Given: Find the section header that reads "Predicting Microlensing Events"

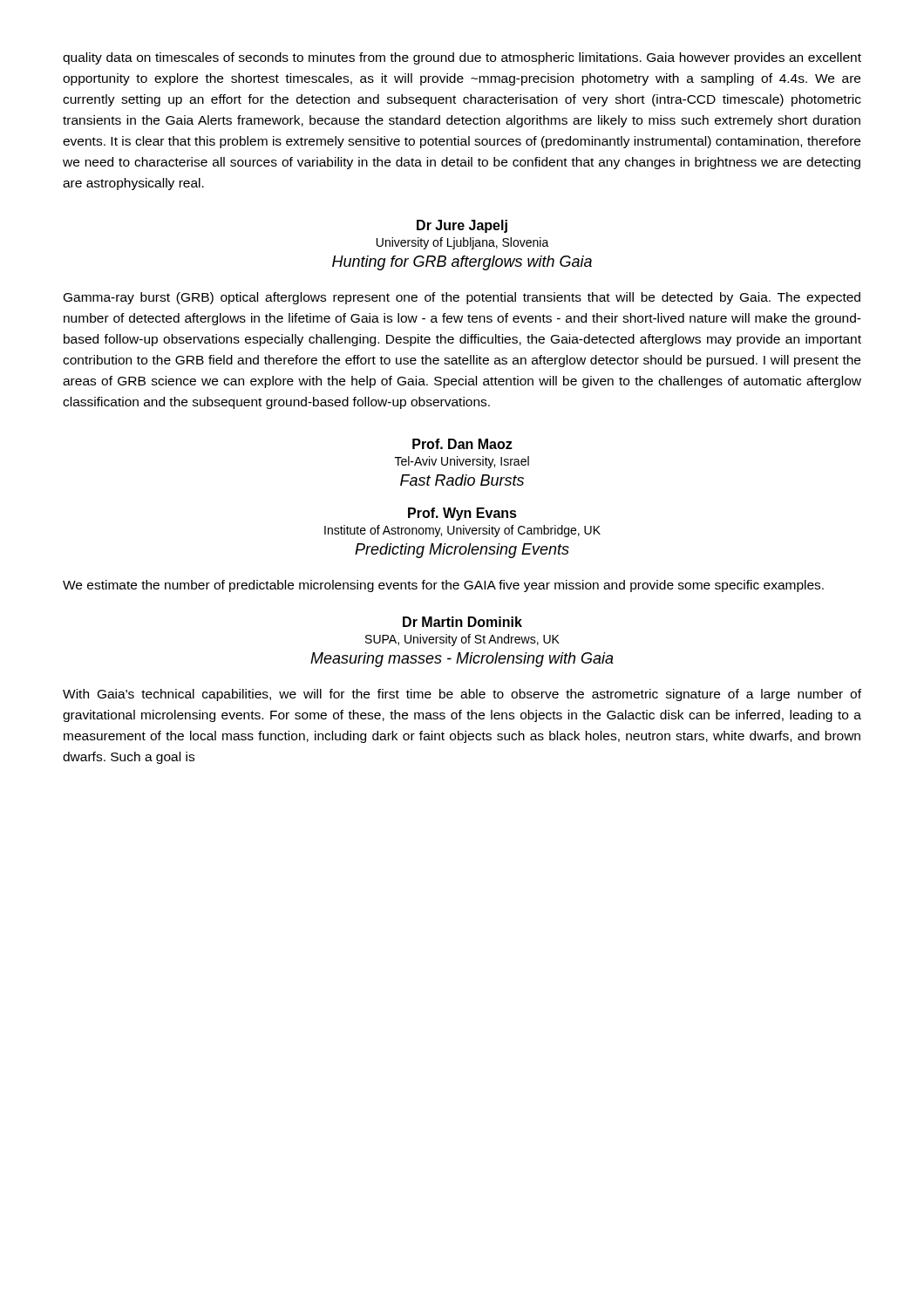Looking at the screenshot, I should (462, 550).
